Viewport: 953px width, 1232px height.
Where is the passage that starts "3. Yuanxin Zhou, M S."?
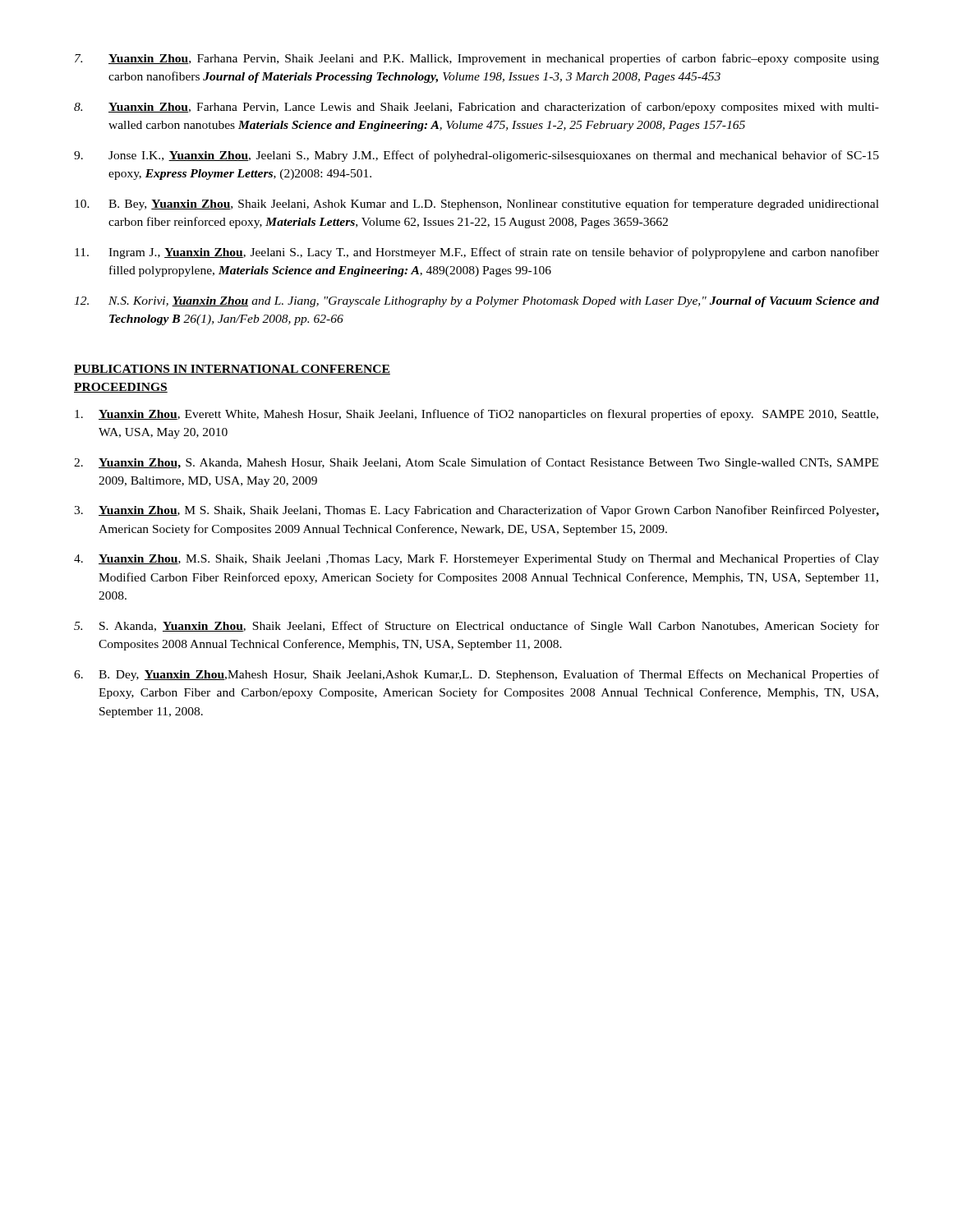pyautogui.click(x=476, y=520)
